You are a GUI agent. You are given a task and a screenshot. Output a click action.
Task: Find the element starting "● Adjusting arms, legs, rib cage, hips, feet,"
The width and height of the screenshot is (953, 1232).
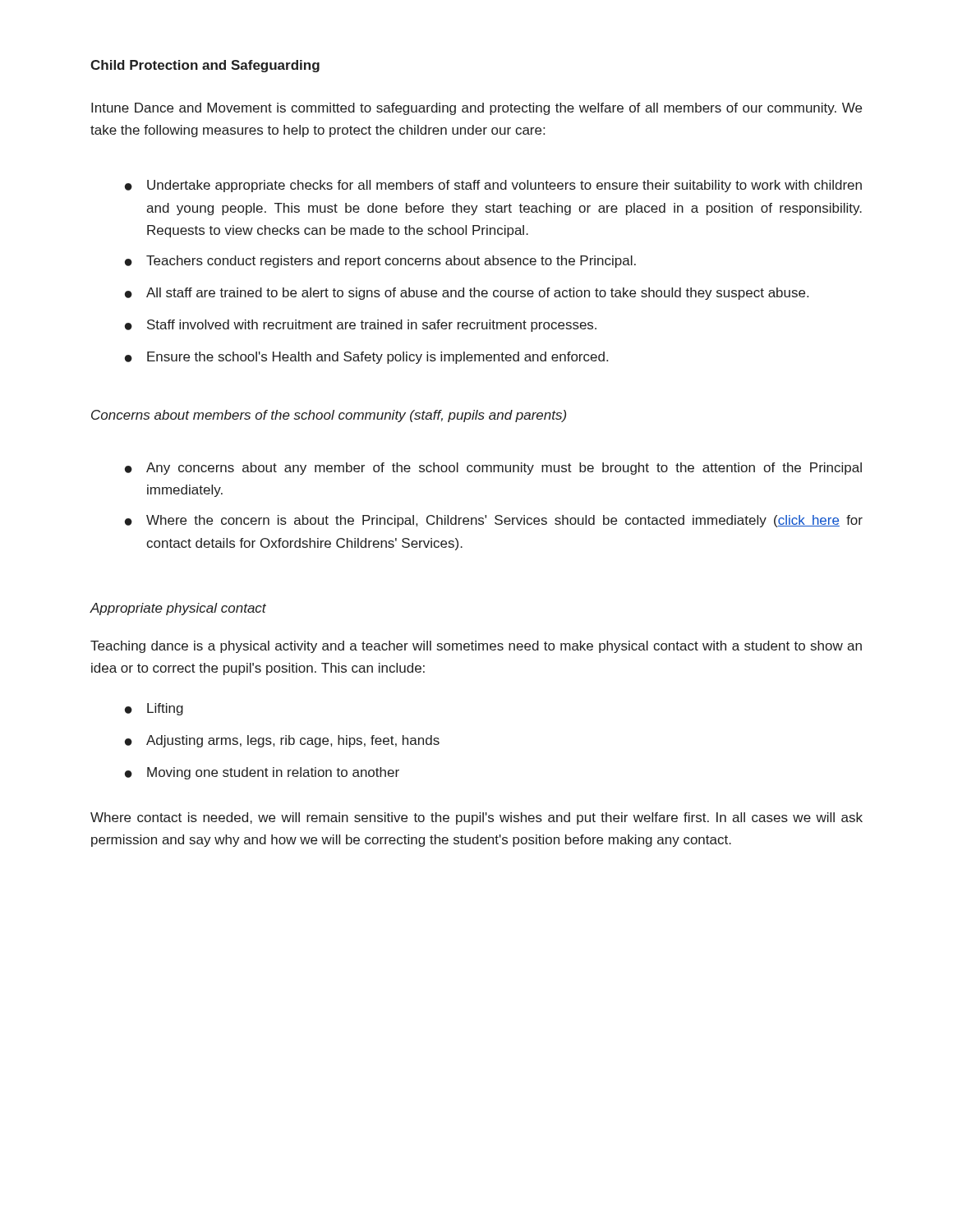click(282, 741)
